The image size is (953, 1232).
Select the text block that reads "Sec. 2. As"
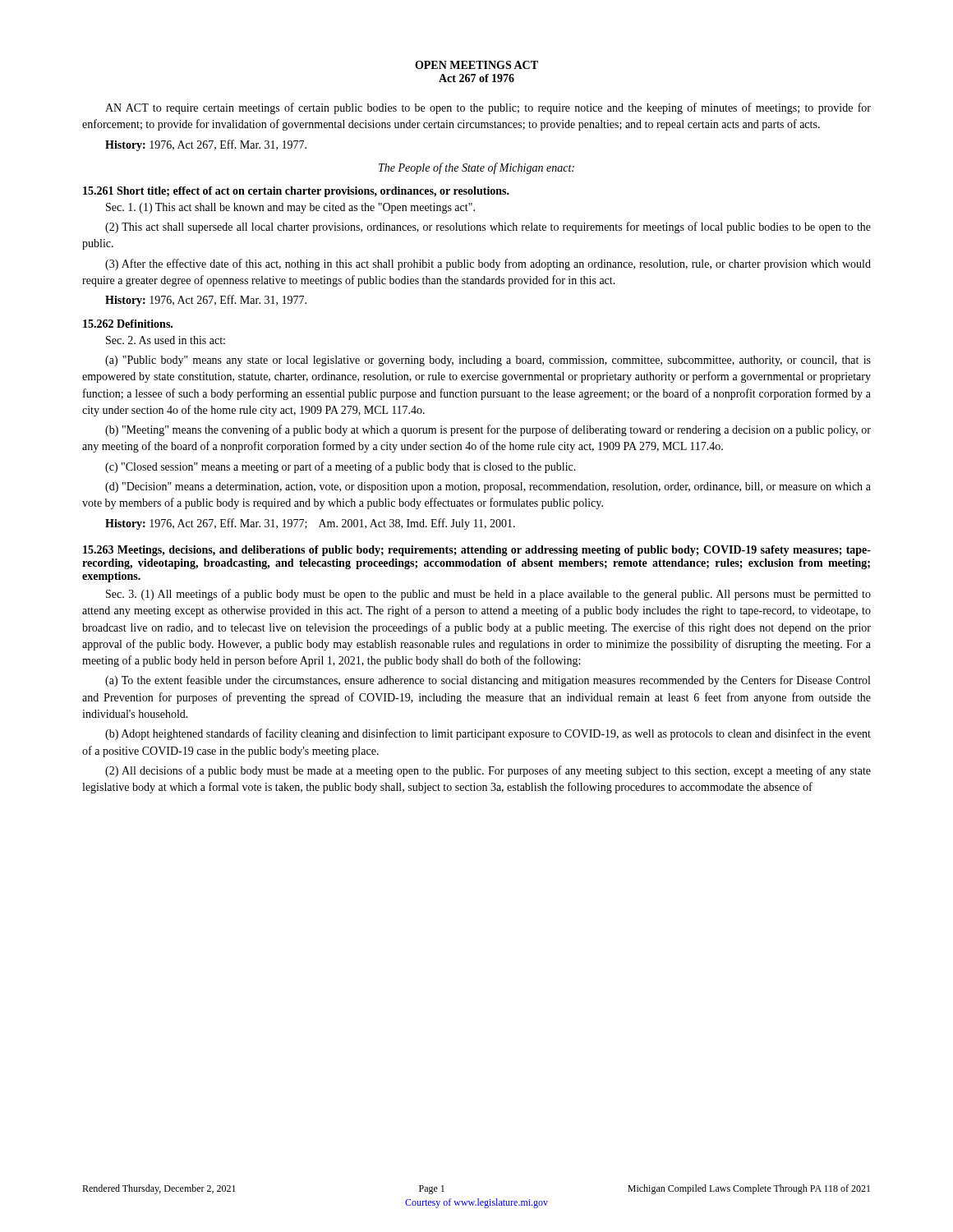476,422
